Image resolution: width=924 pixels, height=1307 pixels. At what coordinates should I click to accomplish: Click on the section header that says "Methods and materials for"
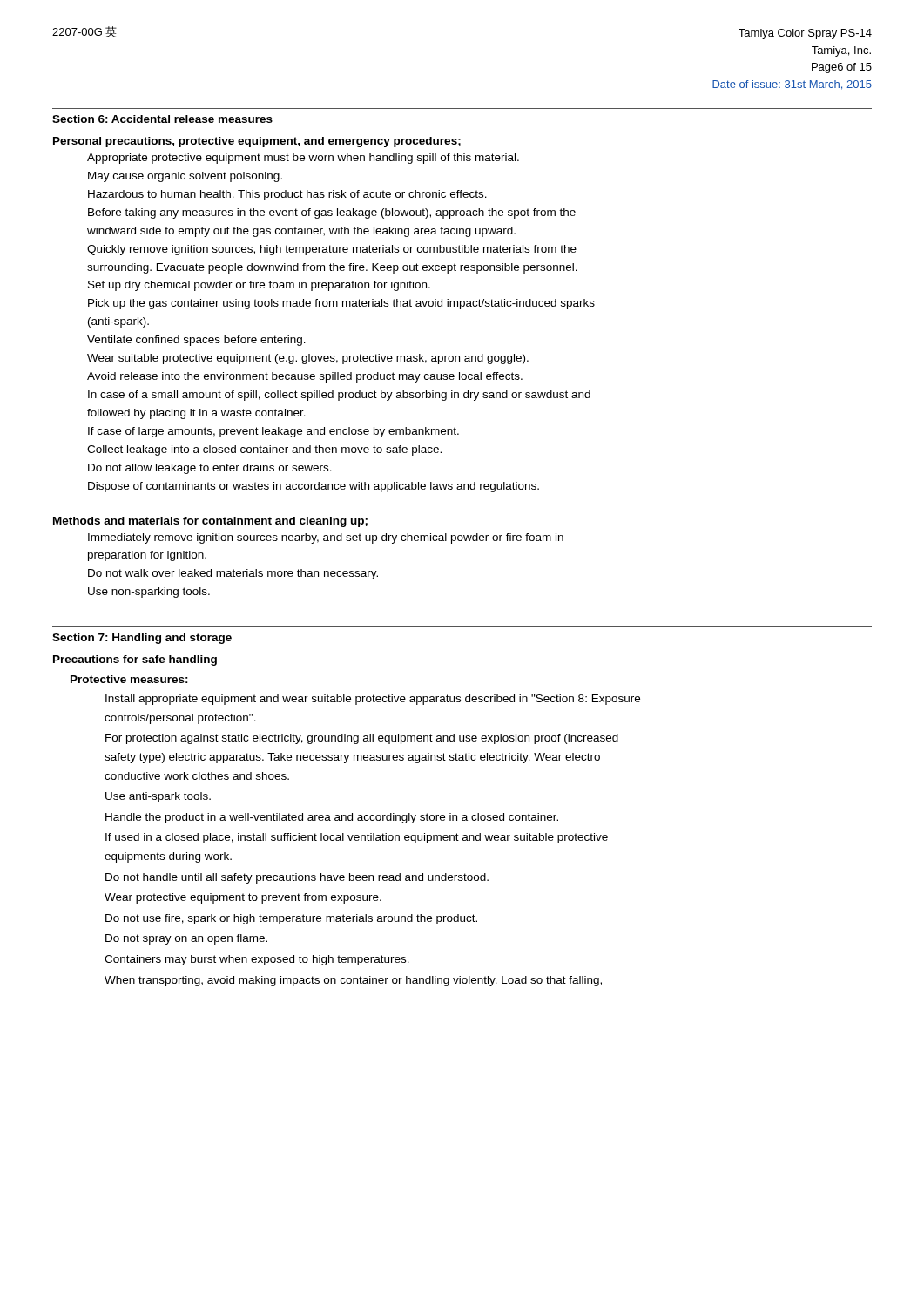[210, 520]
